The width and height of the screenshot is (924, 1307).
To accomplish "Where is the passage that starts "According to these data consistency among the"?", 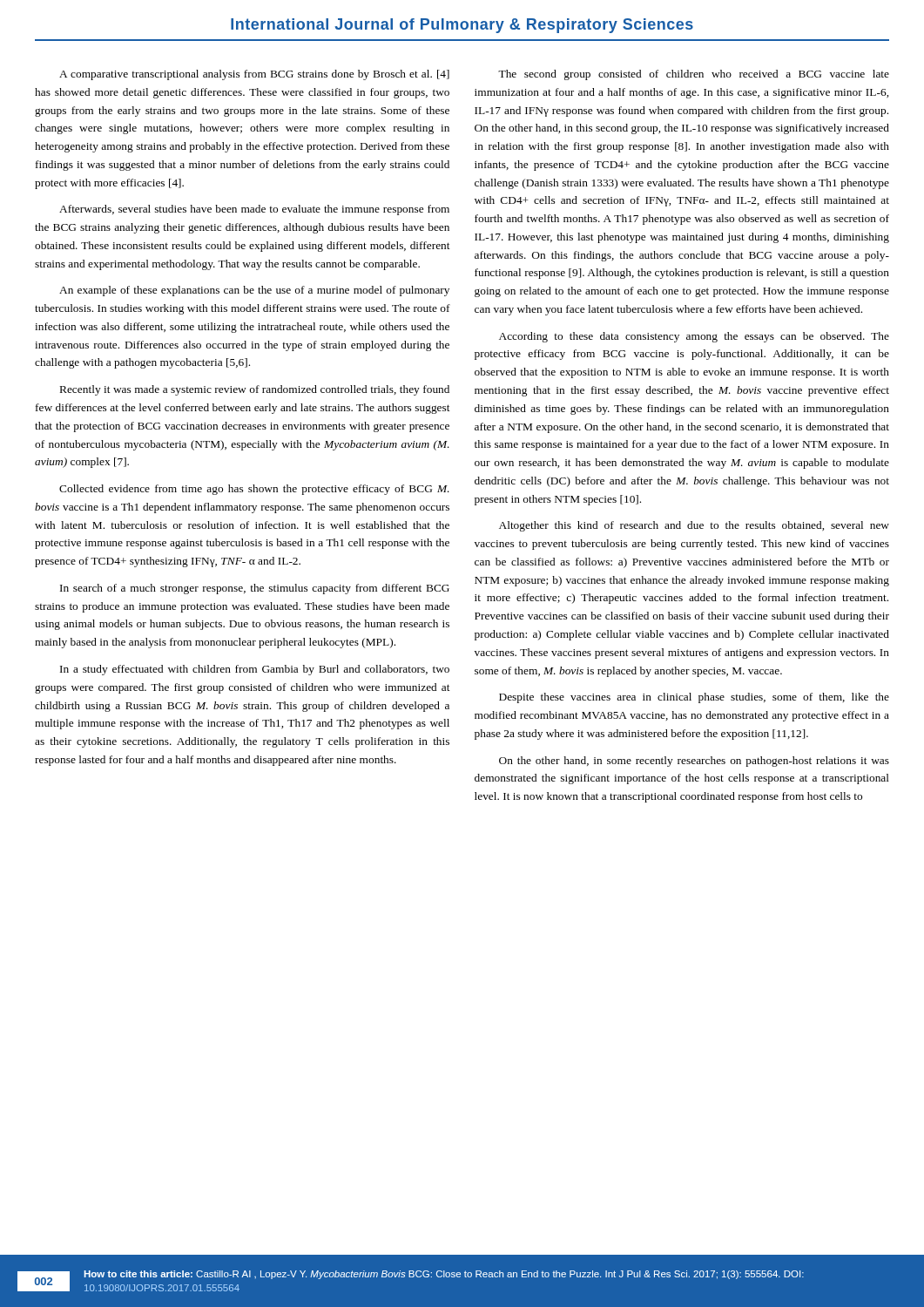I will 682,418.
